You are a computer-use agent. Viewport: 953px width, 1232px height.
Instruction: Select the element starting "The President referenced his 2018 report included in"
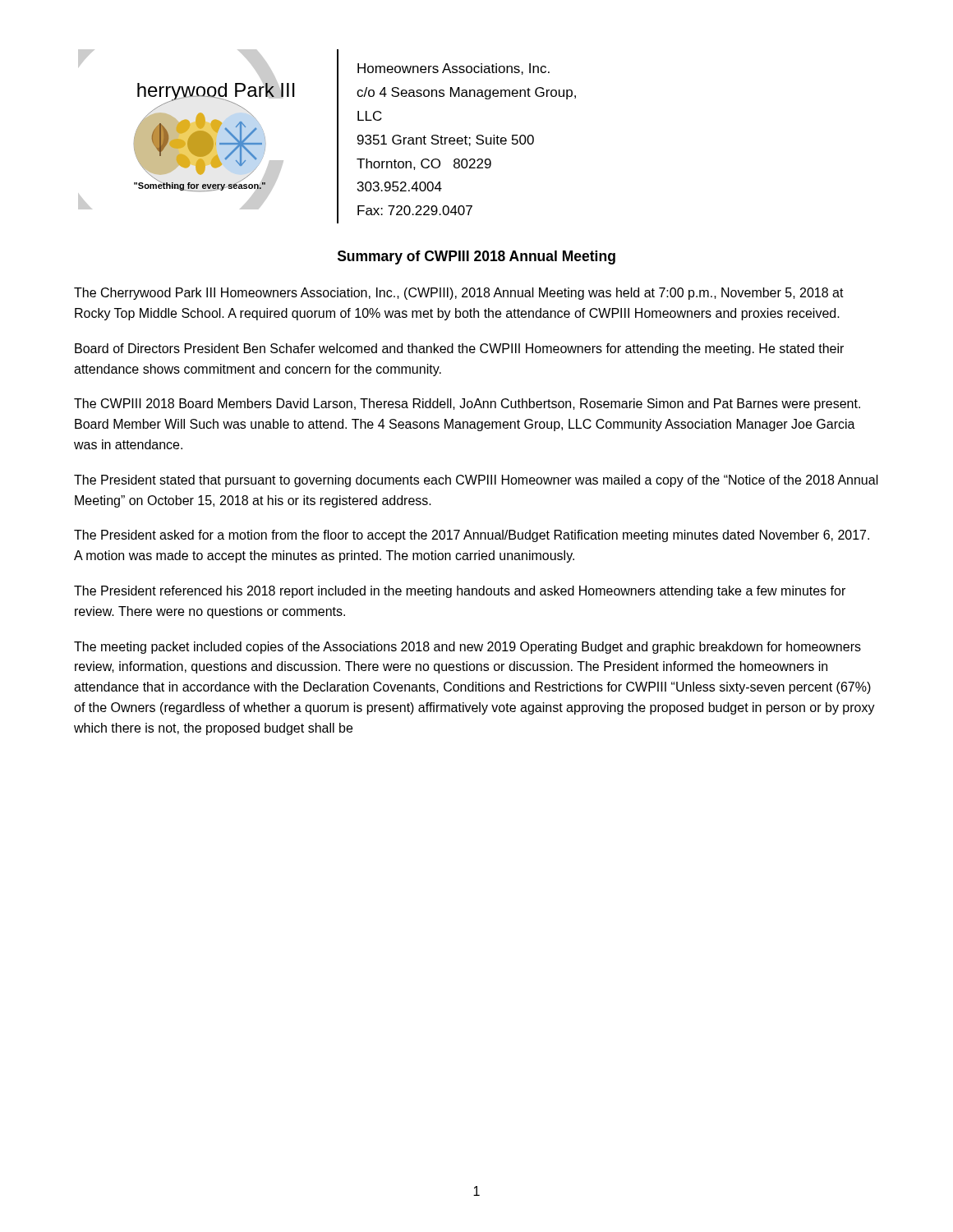(x=460, y=601)
